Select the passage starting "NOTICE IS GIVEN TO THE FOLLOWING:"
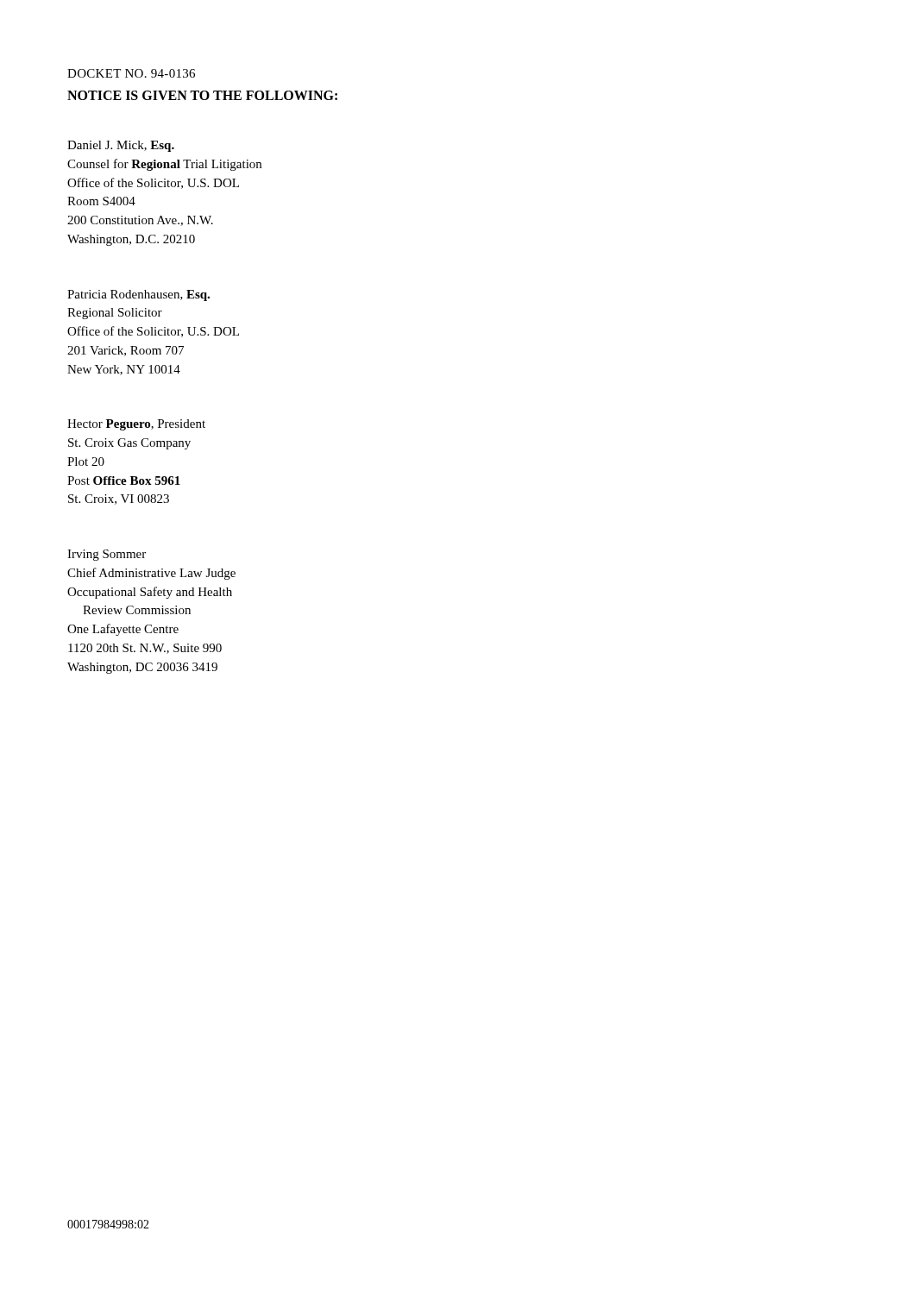 203,95
